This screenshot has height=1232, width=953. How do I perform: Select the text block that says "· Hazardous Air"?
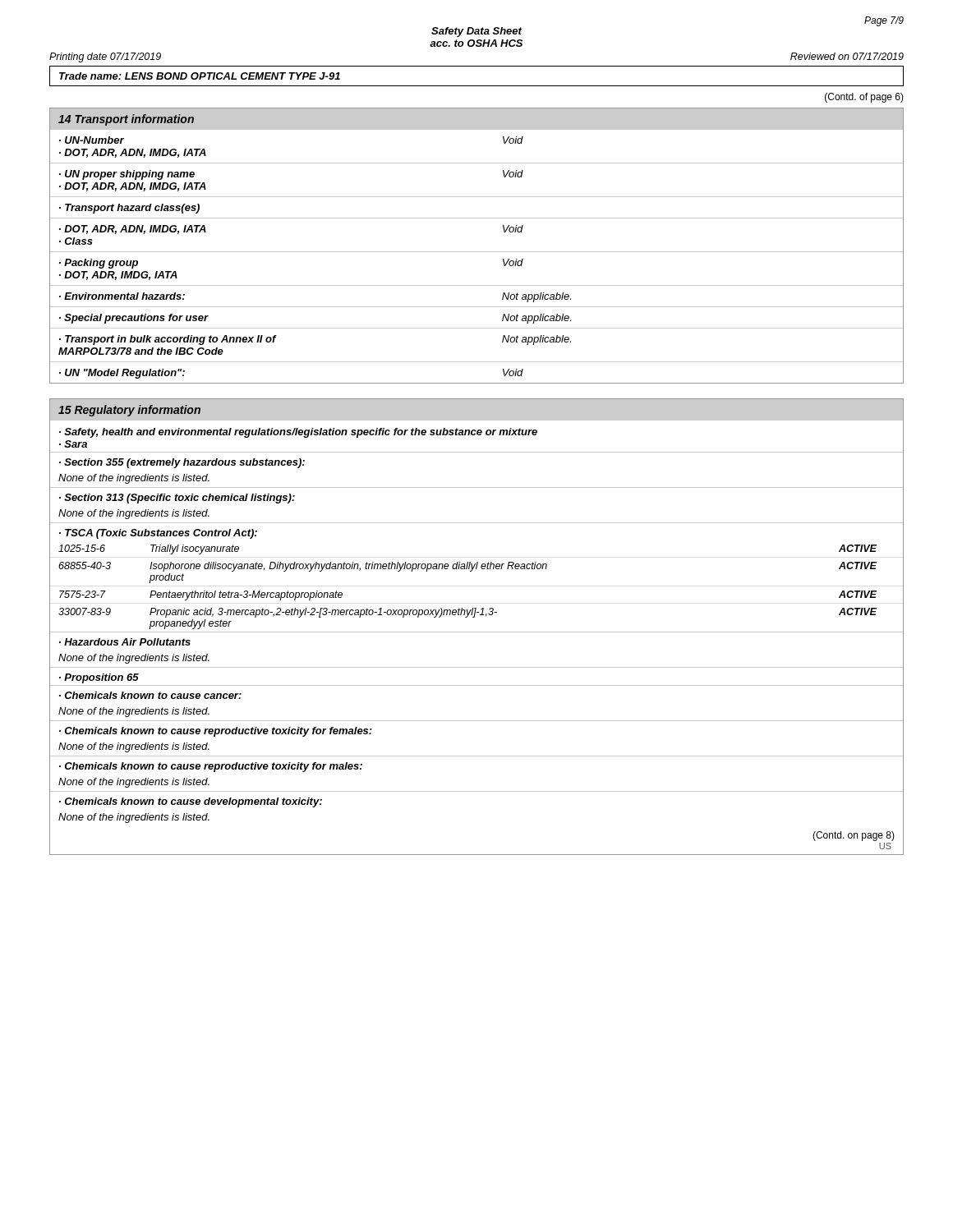click(125, 642)
